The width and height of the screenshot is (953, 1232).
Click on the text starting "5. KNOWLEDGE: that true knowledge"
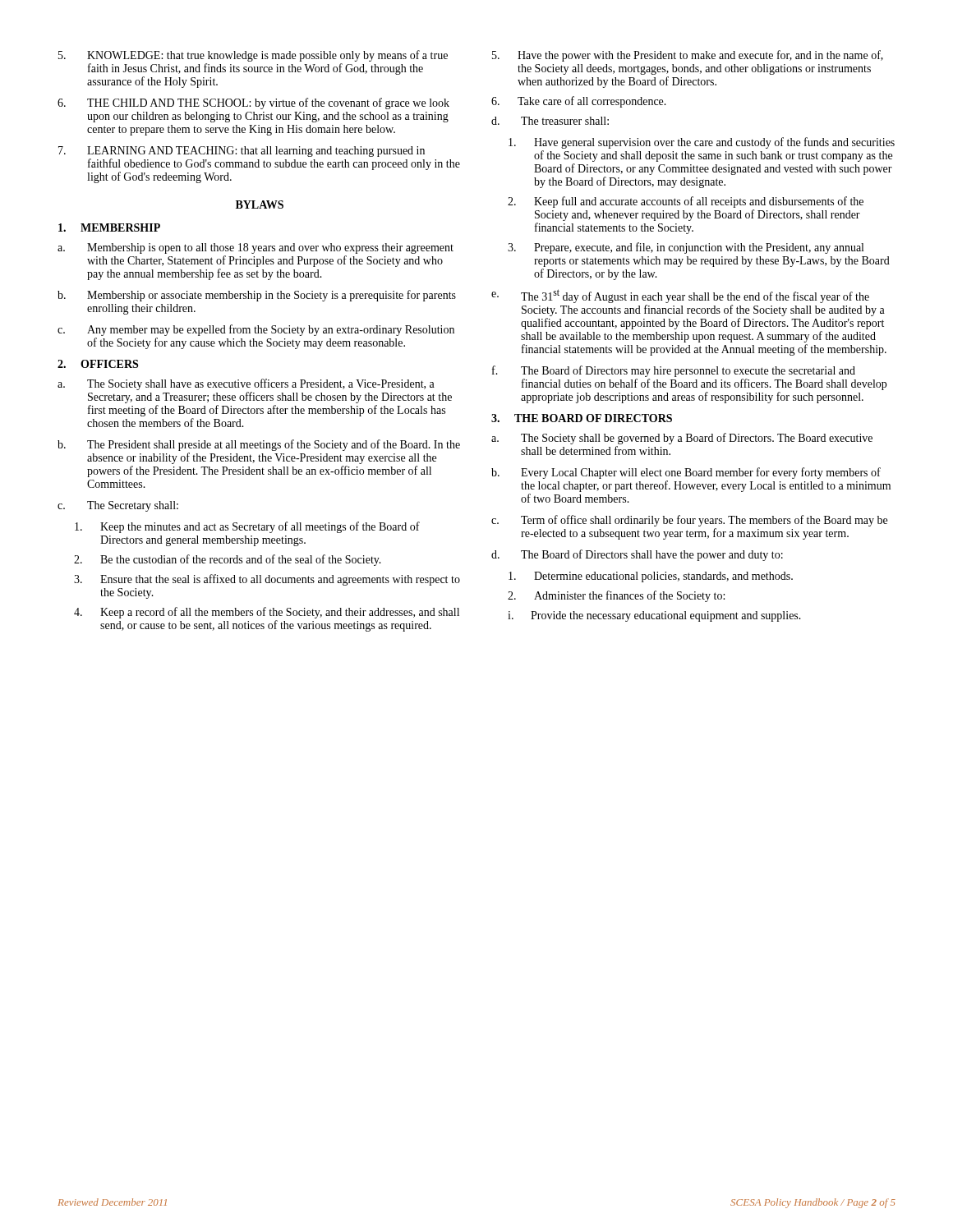[260, 69]
